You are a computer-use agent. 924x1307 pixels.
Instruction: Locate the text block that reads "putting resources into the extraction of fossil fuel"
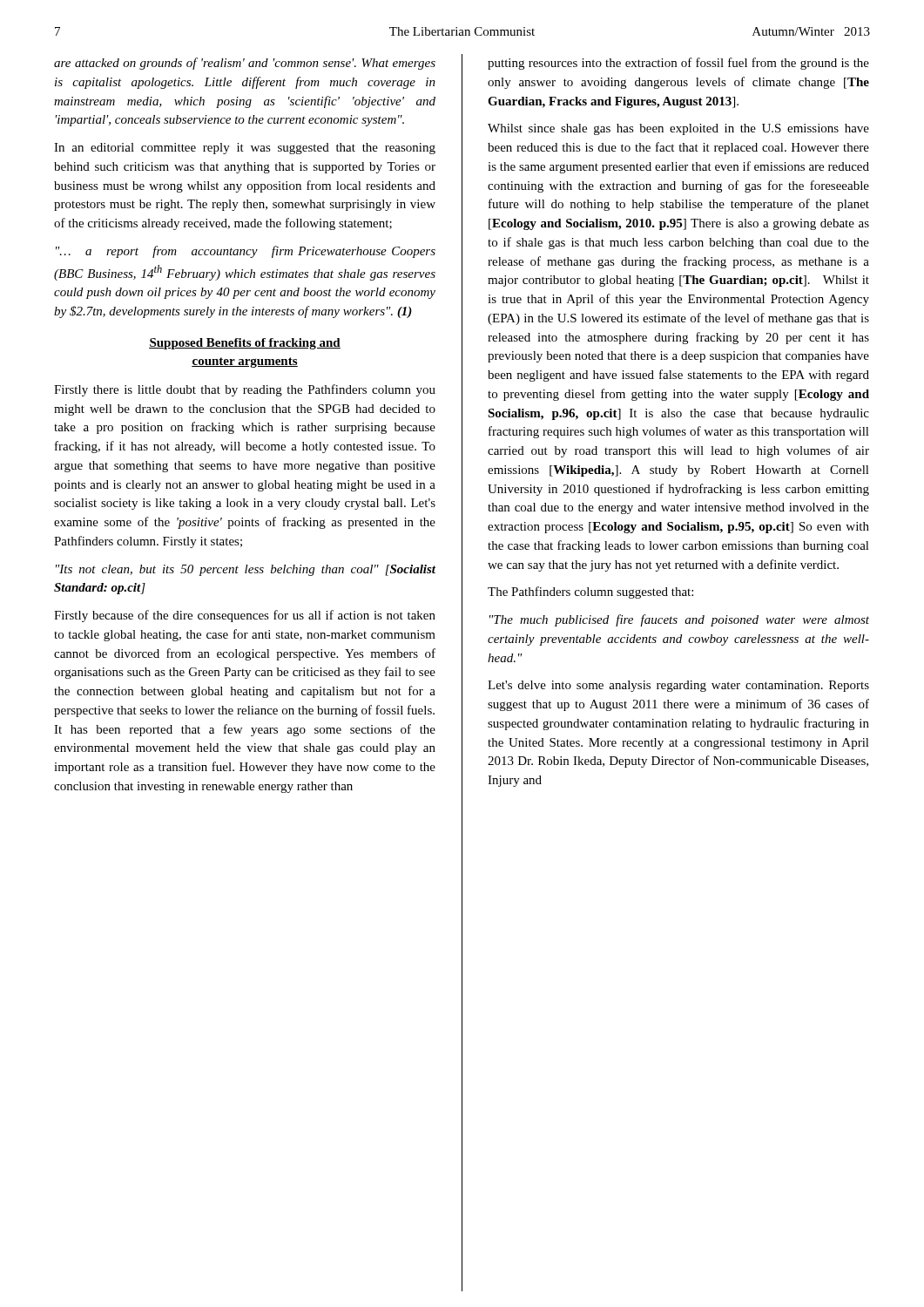tap(678, 82)
